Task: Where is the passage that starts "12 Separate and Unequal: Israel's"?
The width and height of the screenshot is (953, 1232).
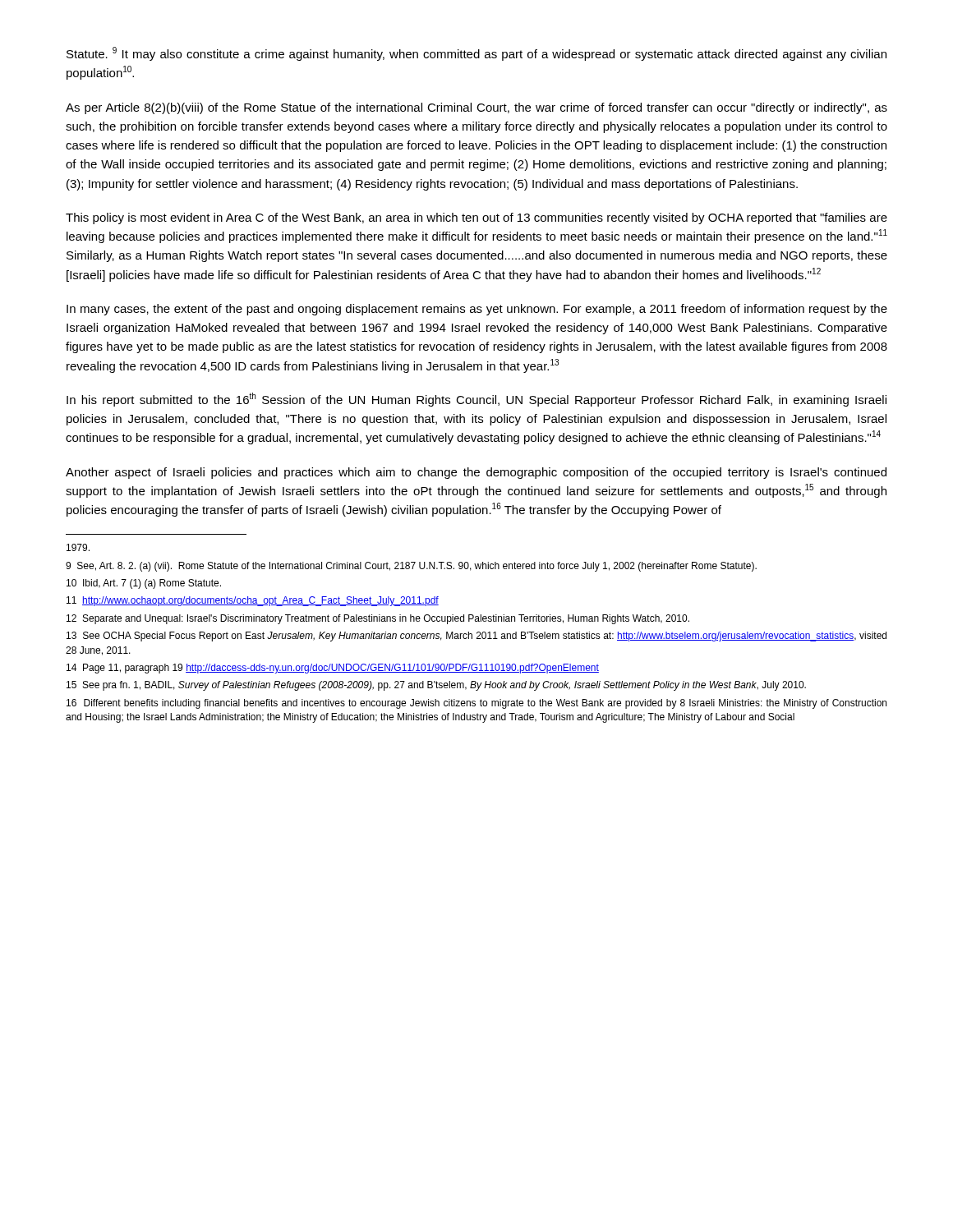Action: click(378, 618)
